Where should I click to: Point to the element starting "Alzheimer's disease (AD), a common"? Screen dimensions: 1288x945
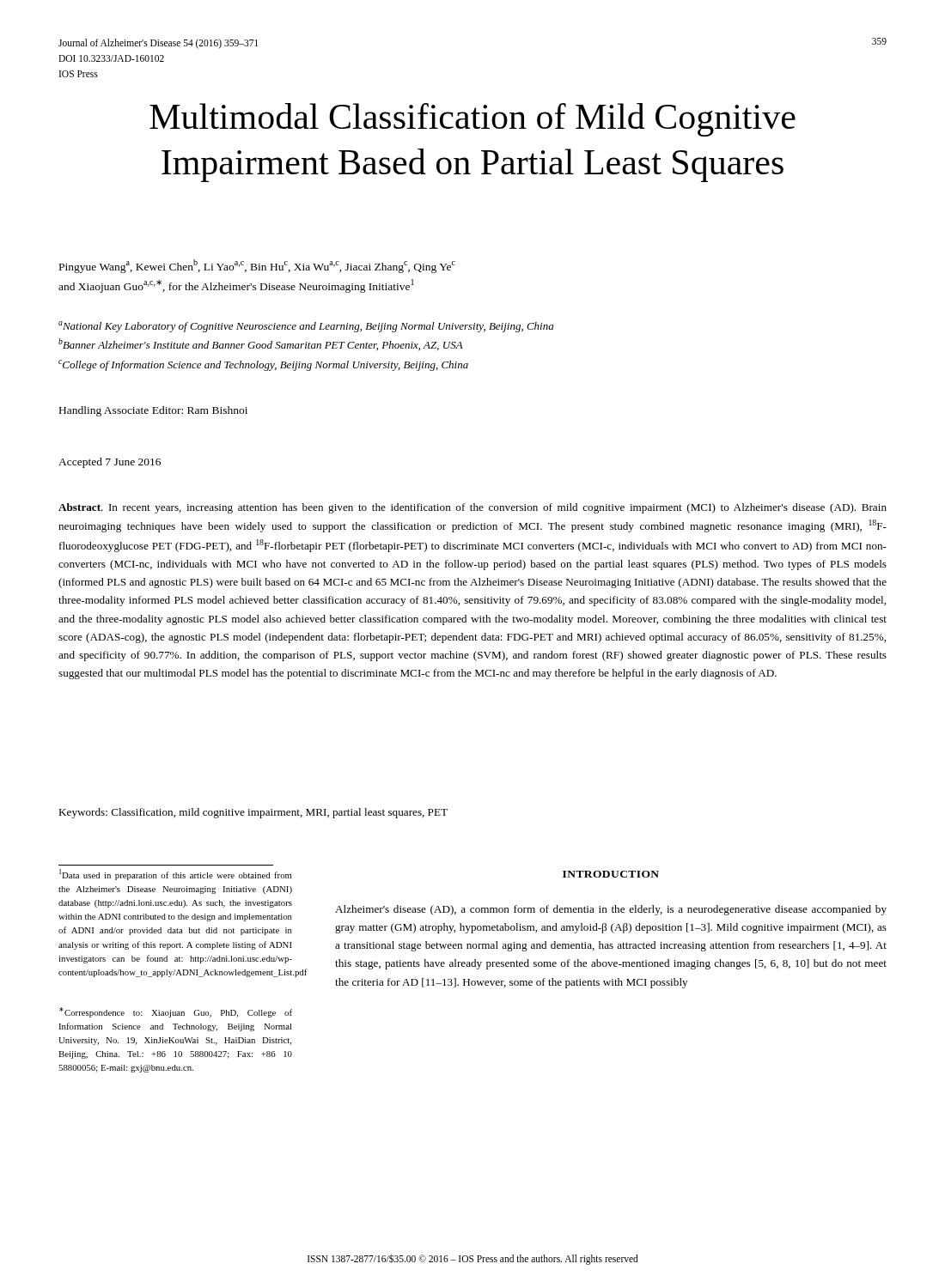[611, 945]
